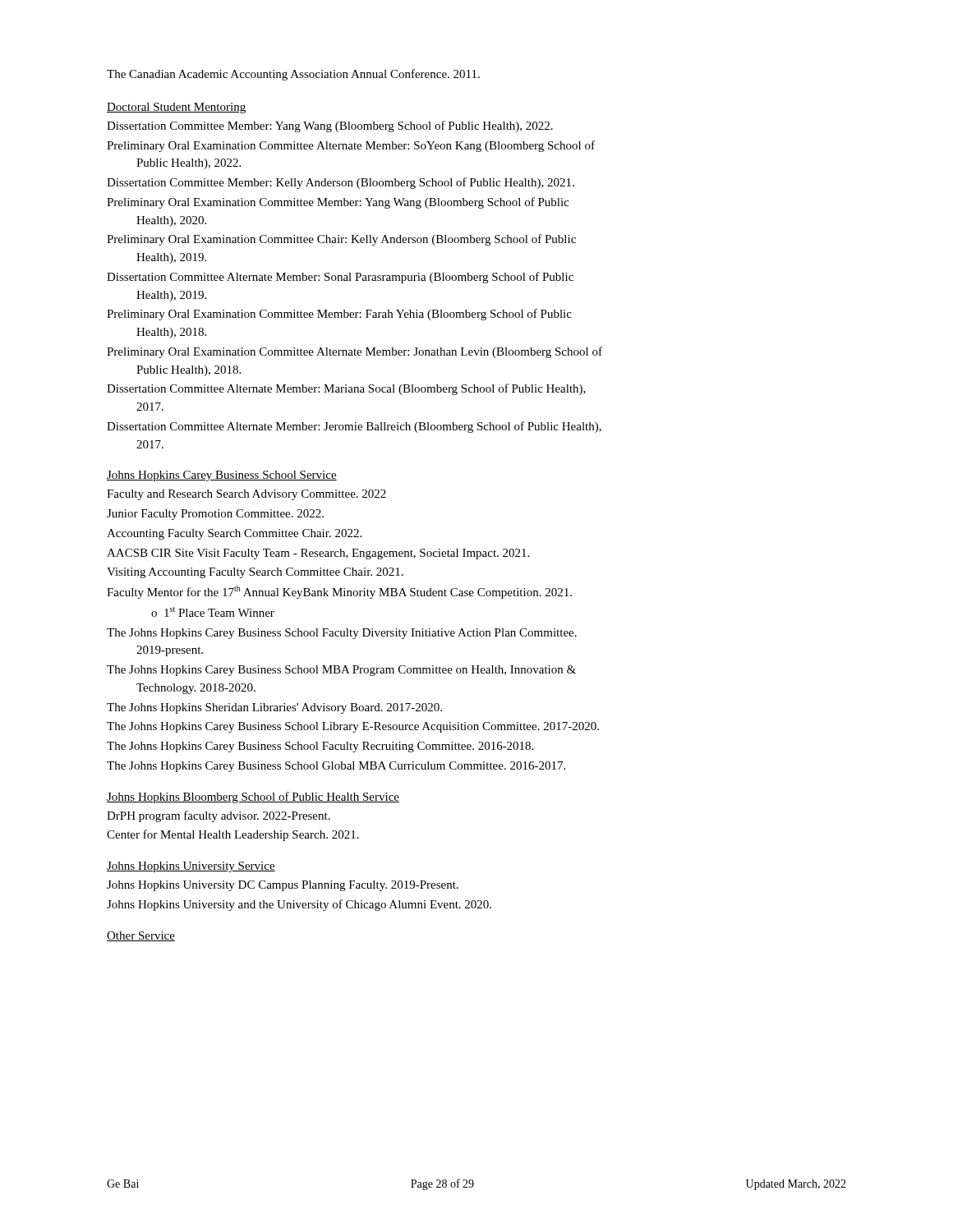Where does it say "Visiting Accounting Faculty Search Committee Chair. 2021."?
Viewport: 953px width, 1232px height.
255,572
